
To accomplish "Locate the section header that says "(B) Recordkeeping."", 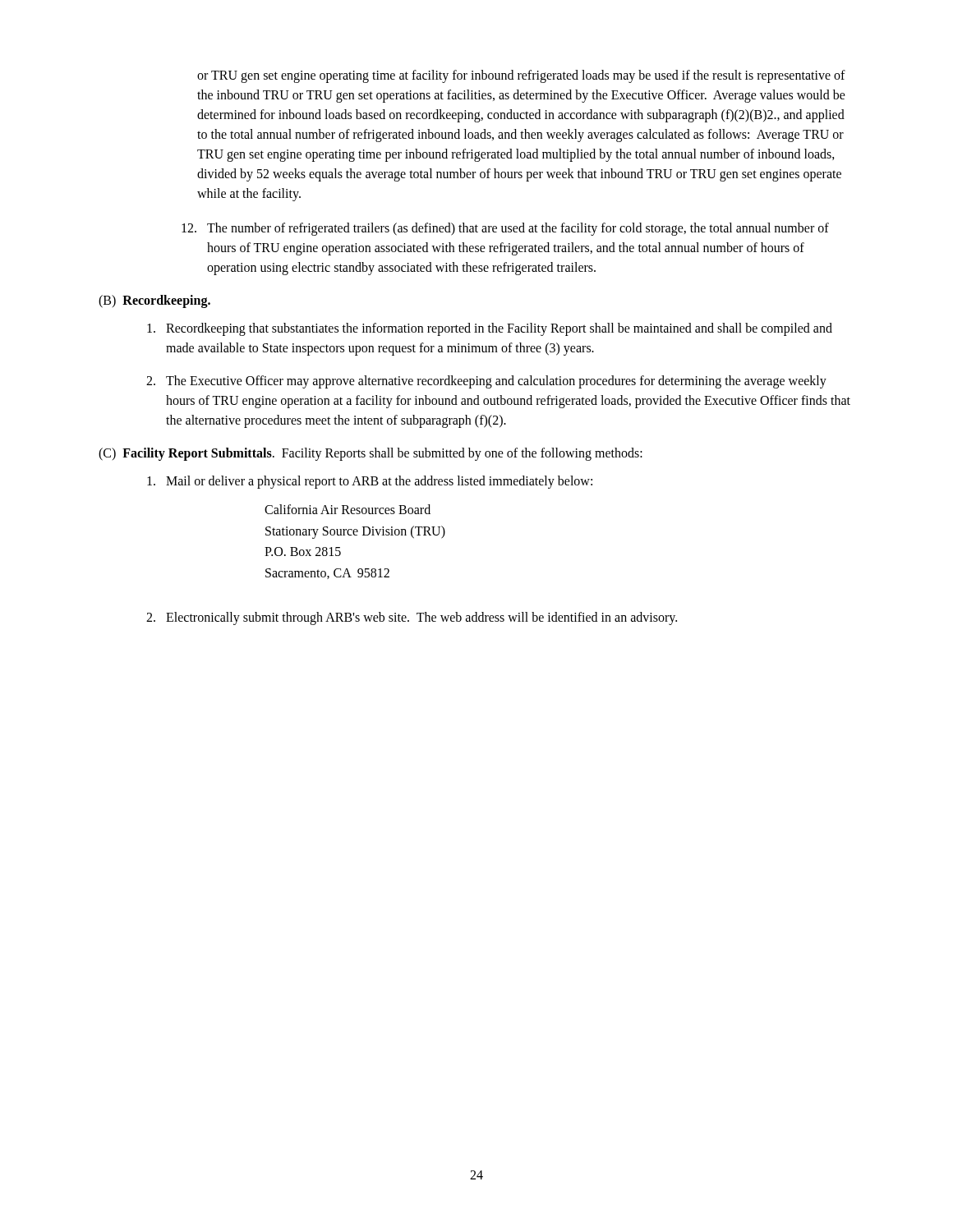I will point(155,300).
